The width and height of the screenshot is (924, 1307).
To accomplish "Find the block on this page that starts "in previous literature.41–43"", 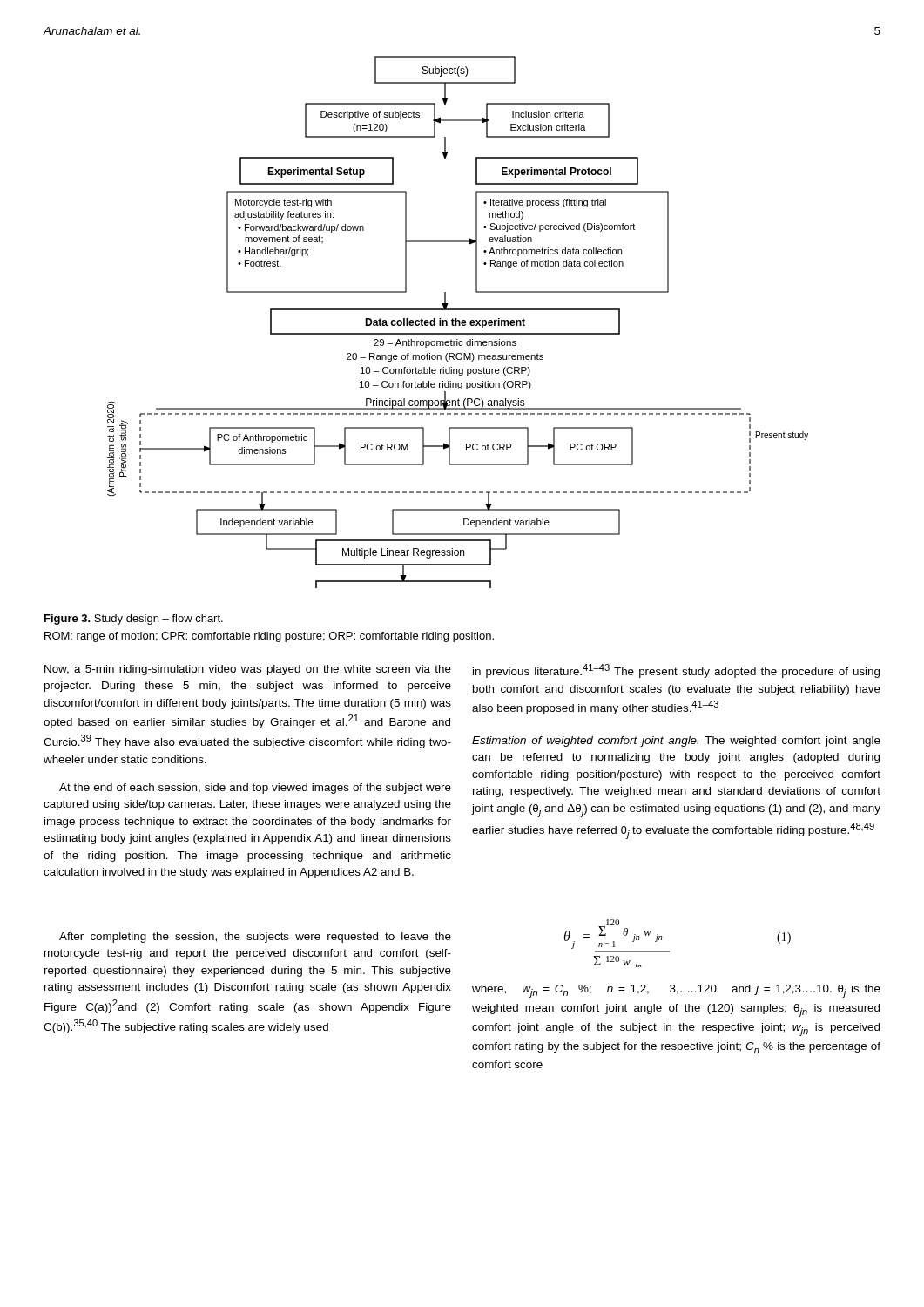I will 676,689.
